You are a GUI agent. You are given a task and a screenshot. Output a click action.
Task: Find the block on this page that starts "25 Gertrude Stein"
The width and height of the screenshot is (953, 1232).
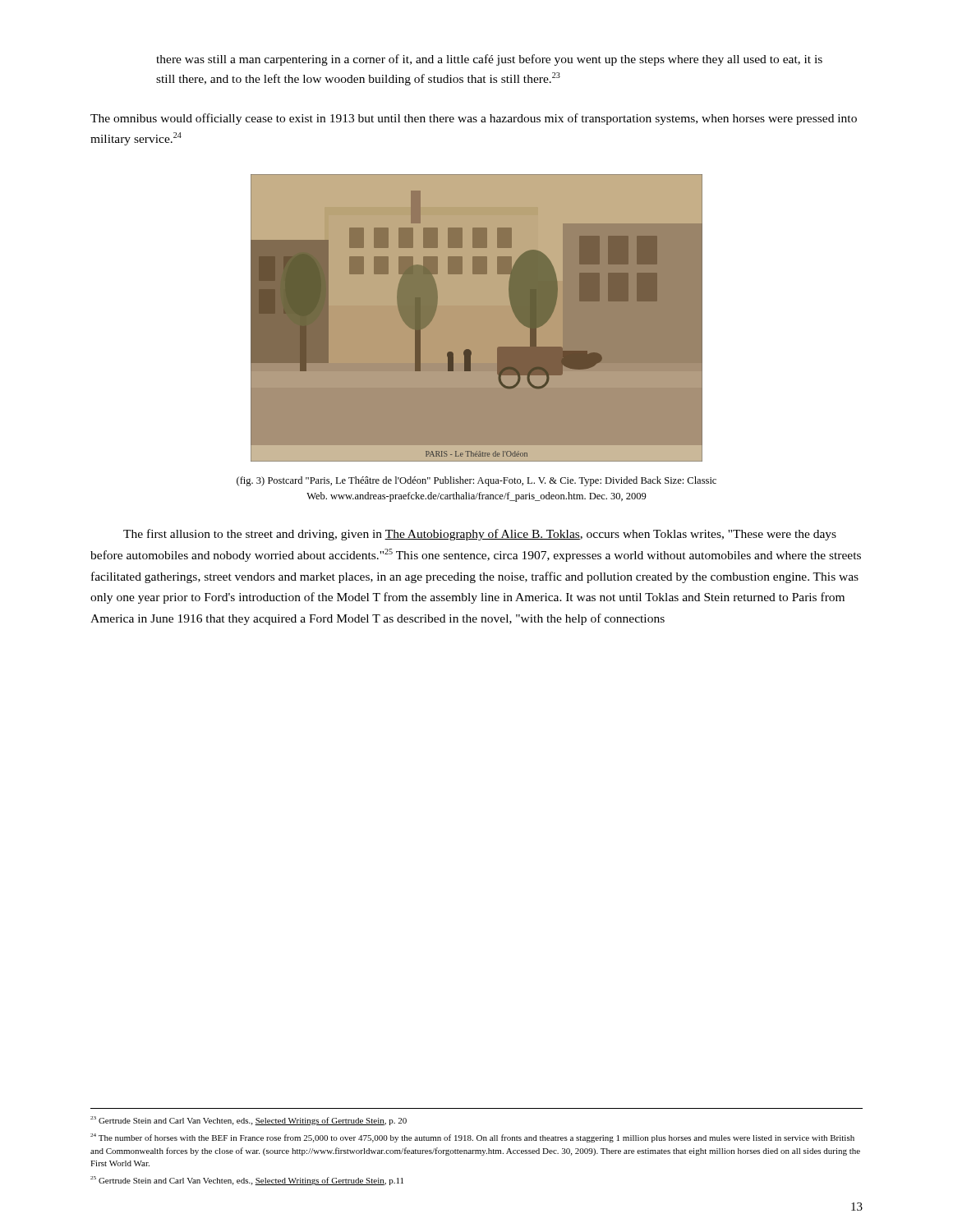click(x=247, y=1180)
